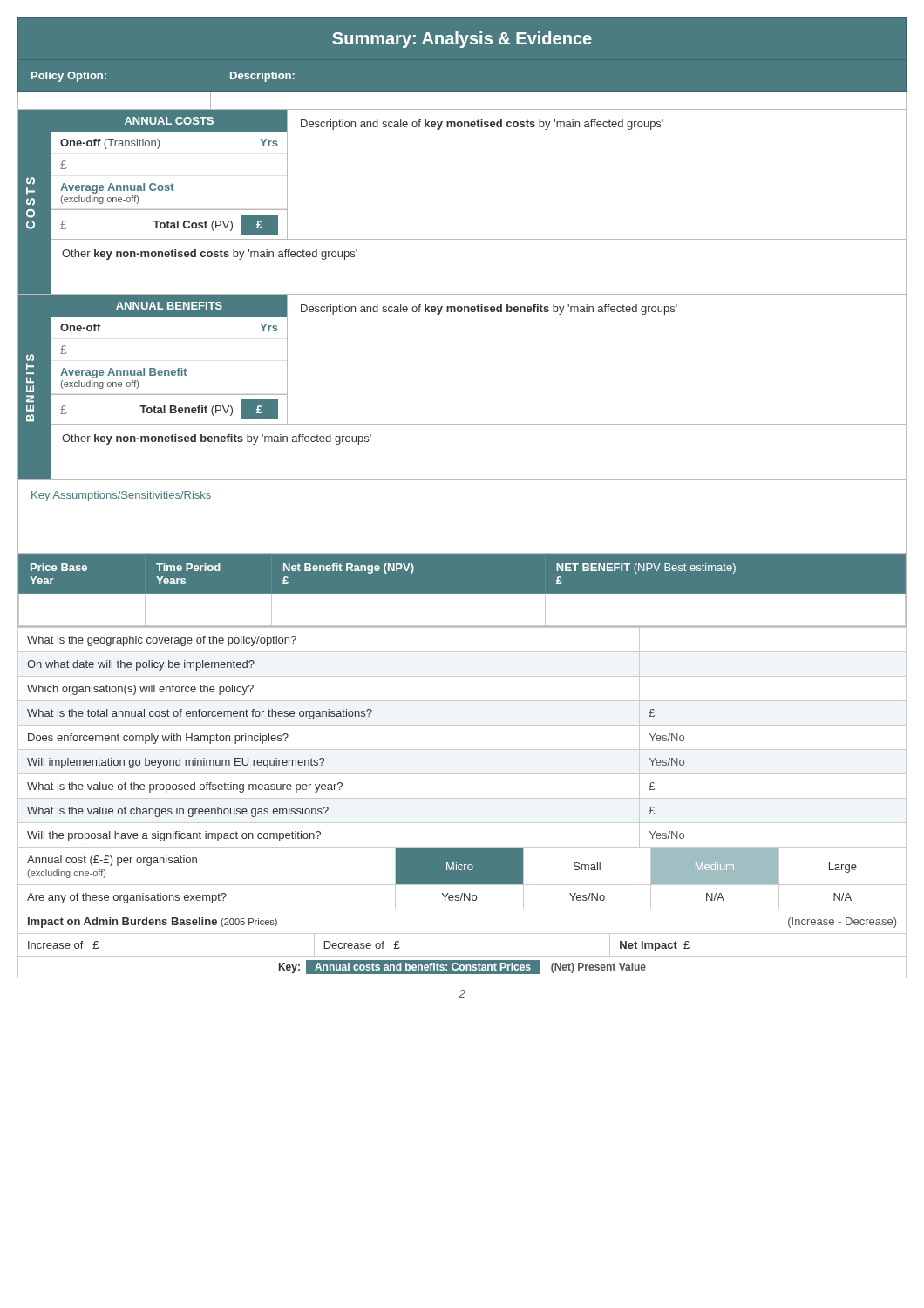This screenshot has width=924, height=1308.
Task: Locate the table with the text "COSTS ANNUAL COSTS"
Action: [462, 202]
